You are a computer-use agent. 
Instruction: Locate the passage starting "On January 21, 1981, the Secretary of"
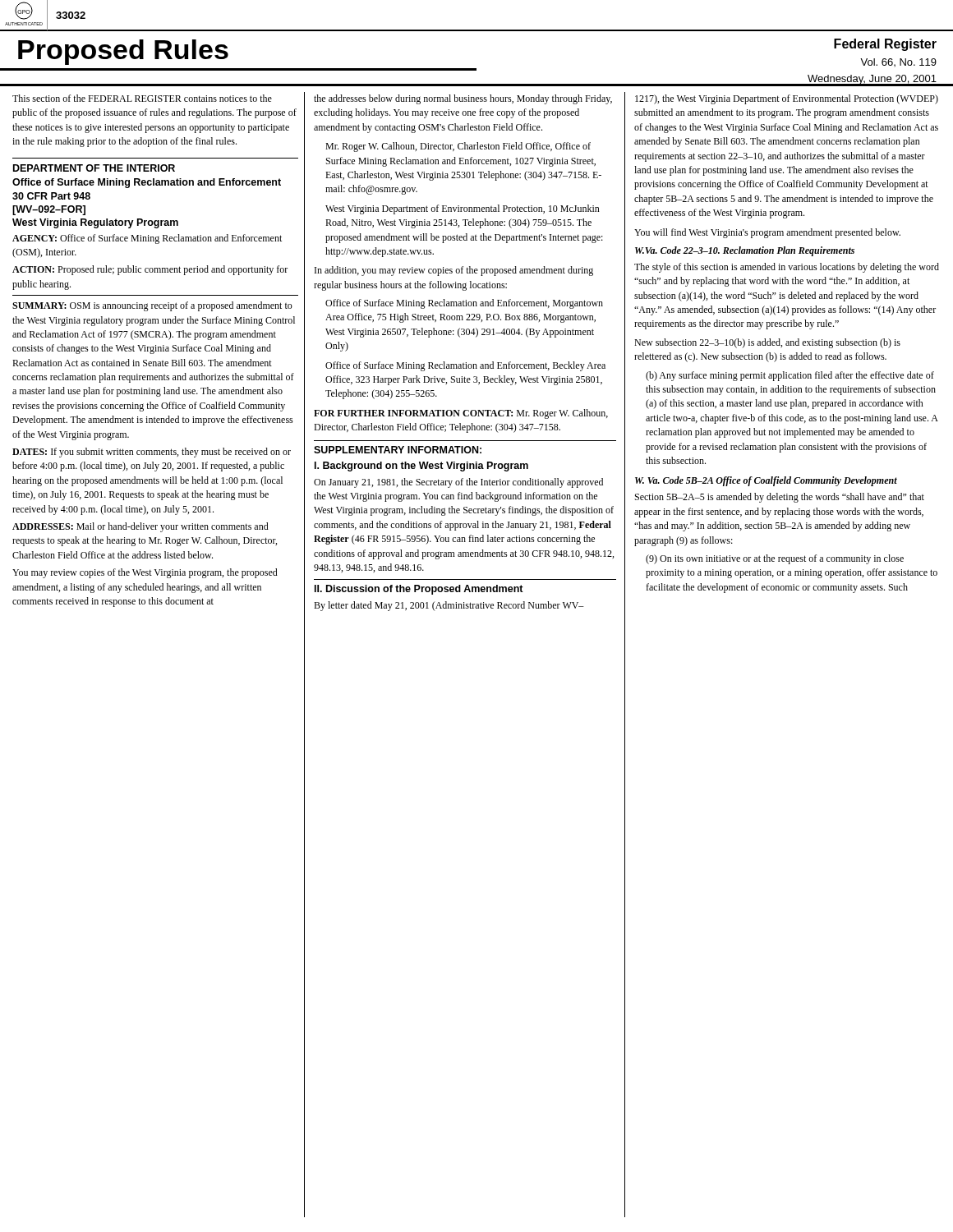(464, 525)
